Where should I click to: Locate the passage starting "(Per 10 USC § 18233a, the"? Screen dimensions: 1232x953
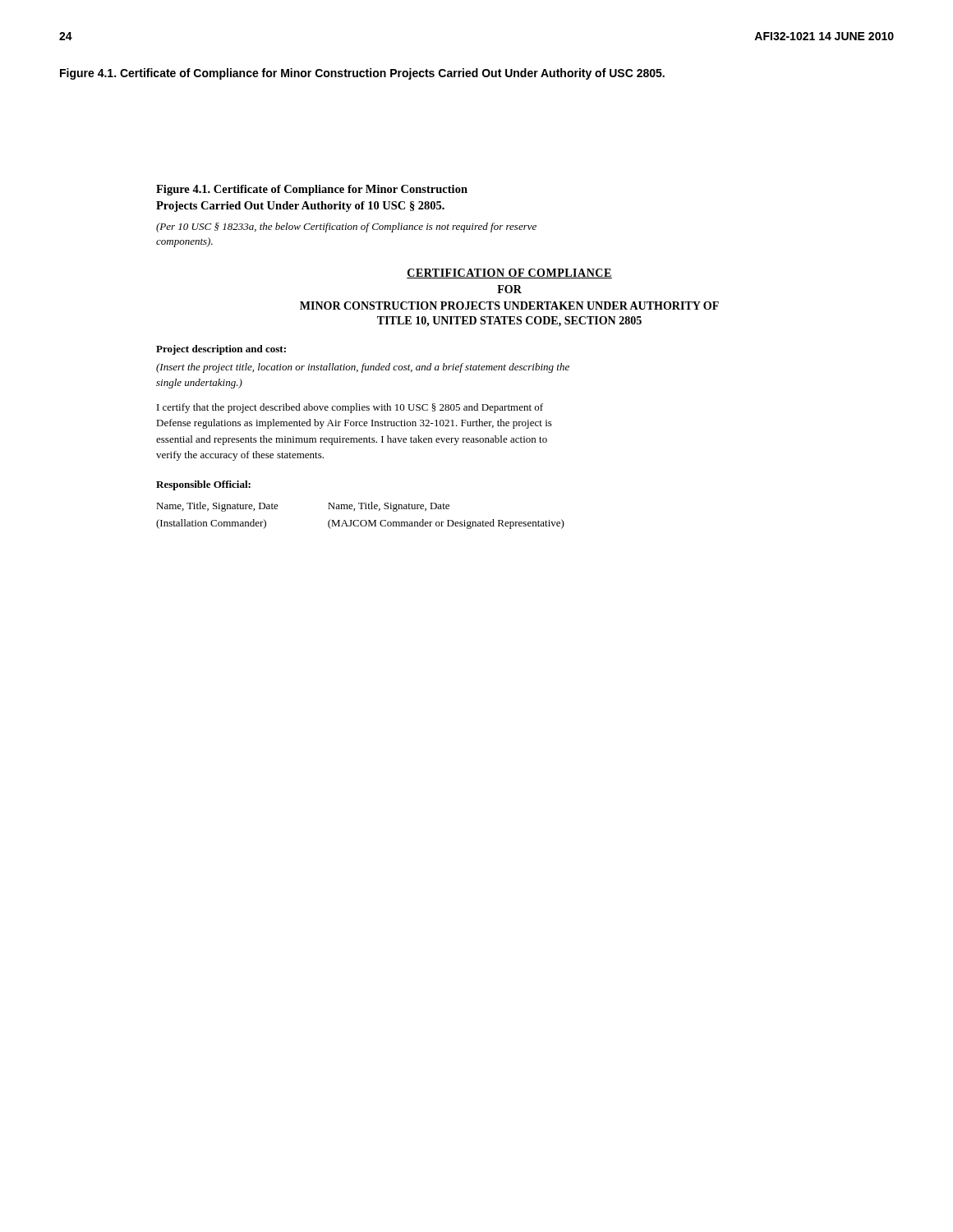pos(346,233)
